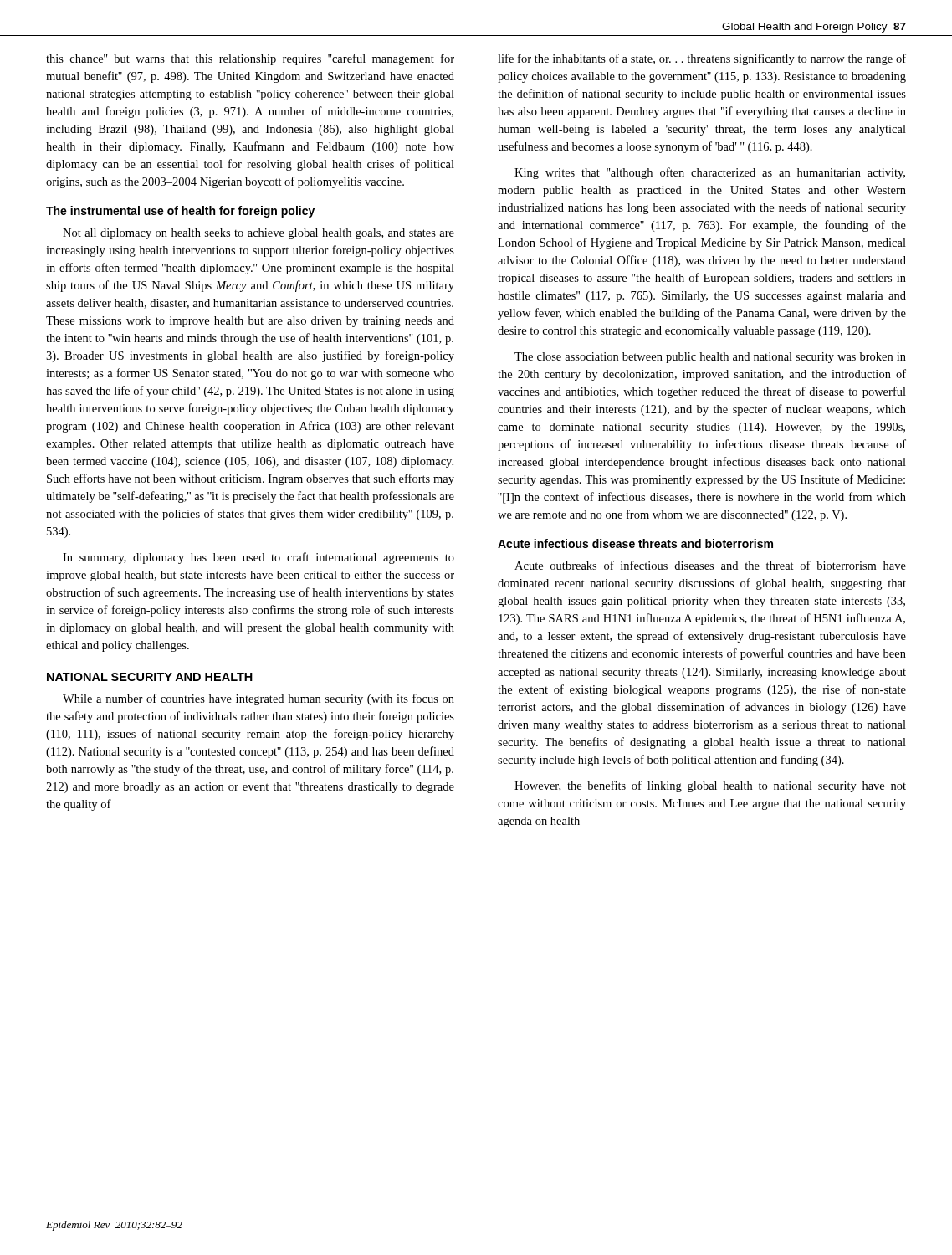Click on the block starting "life for the inhabitants"

click(702, 103)
